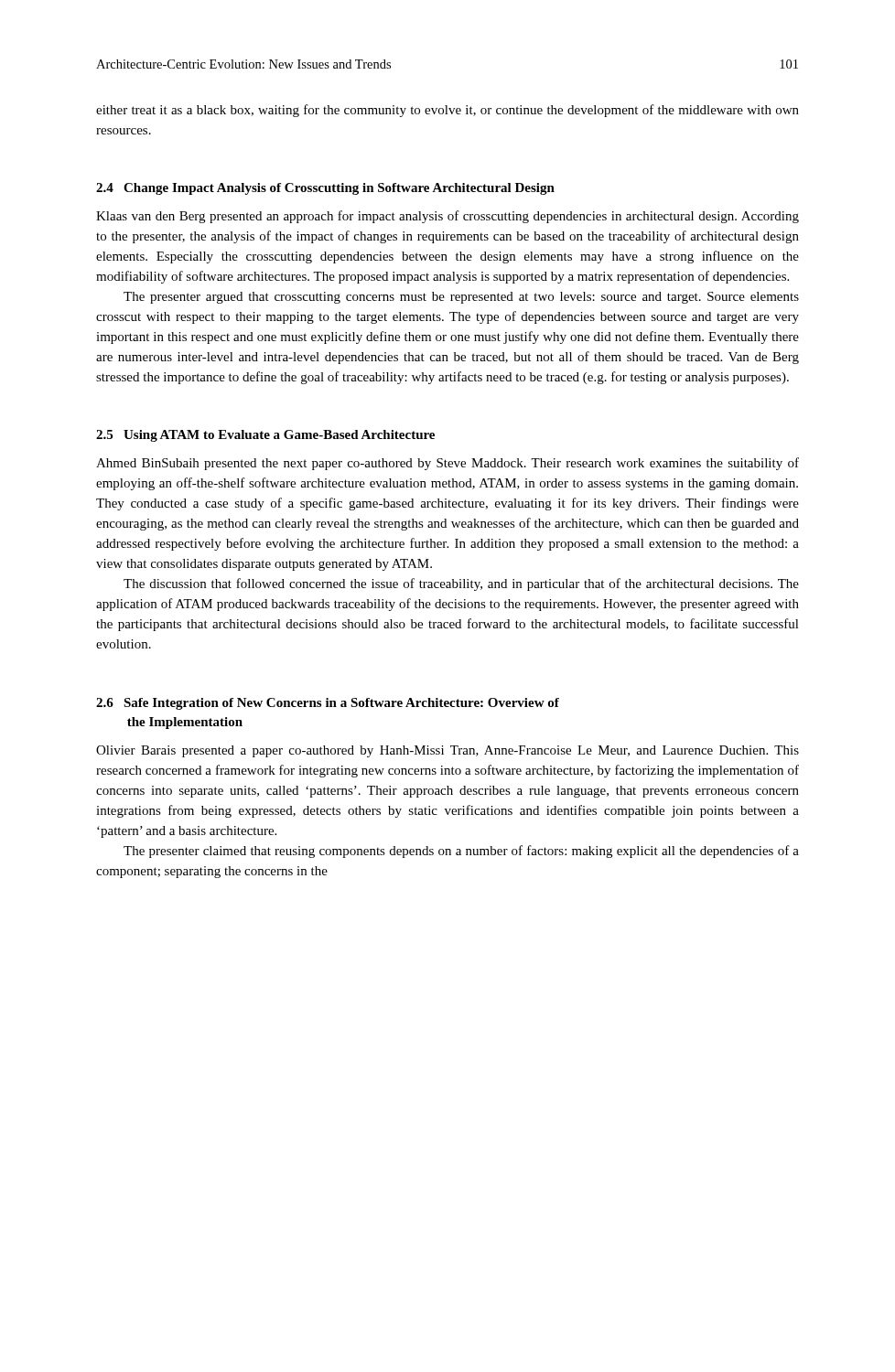Click the passage that begins "Klaas van den"

click(448, 296)
